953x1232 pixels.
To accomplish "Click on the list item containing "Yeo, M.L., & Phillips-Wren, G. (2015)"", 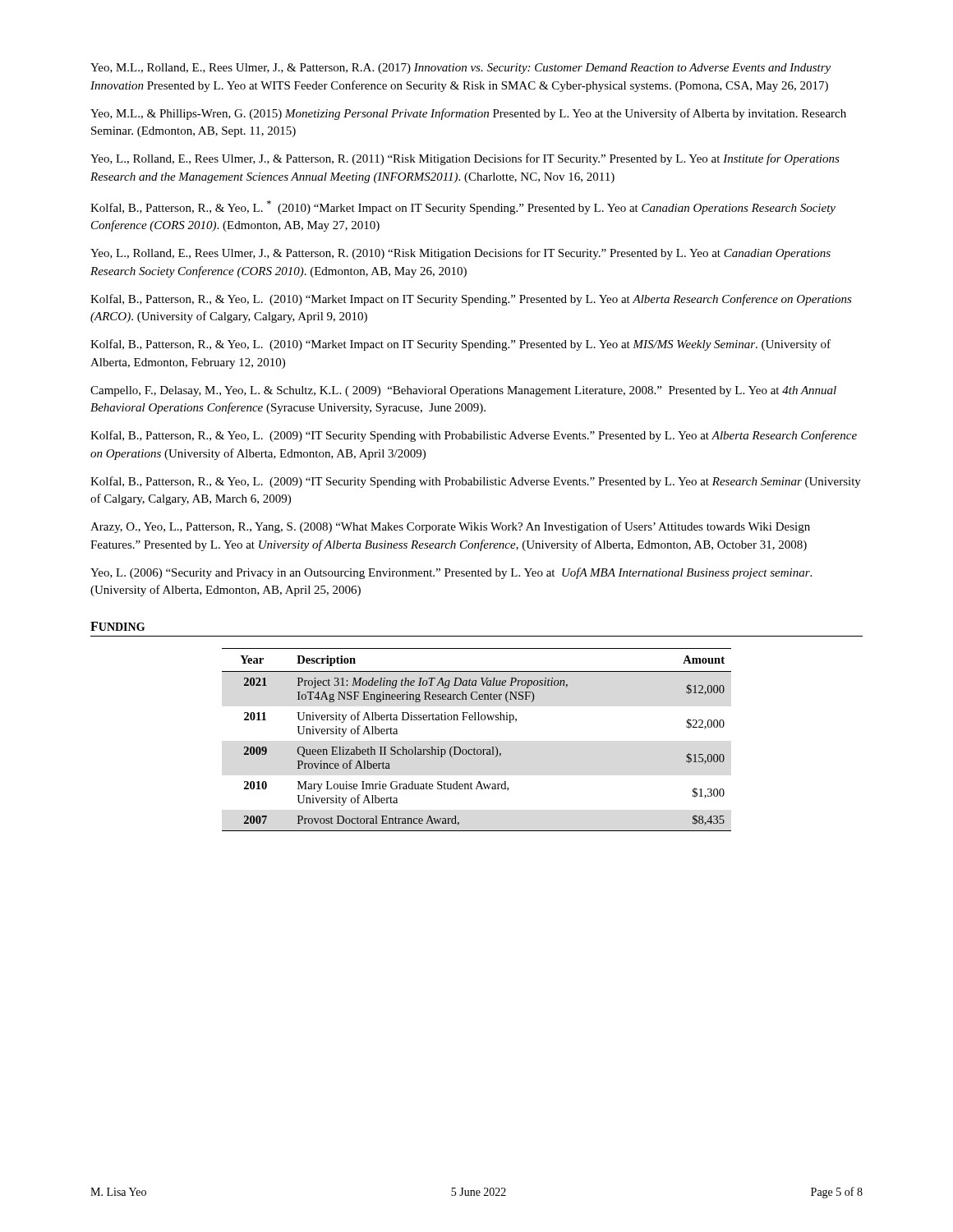I will [468, 122].
